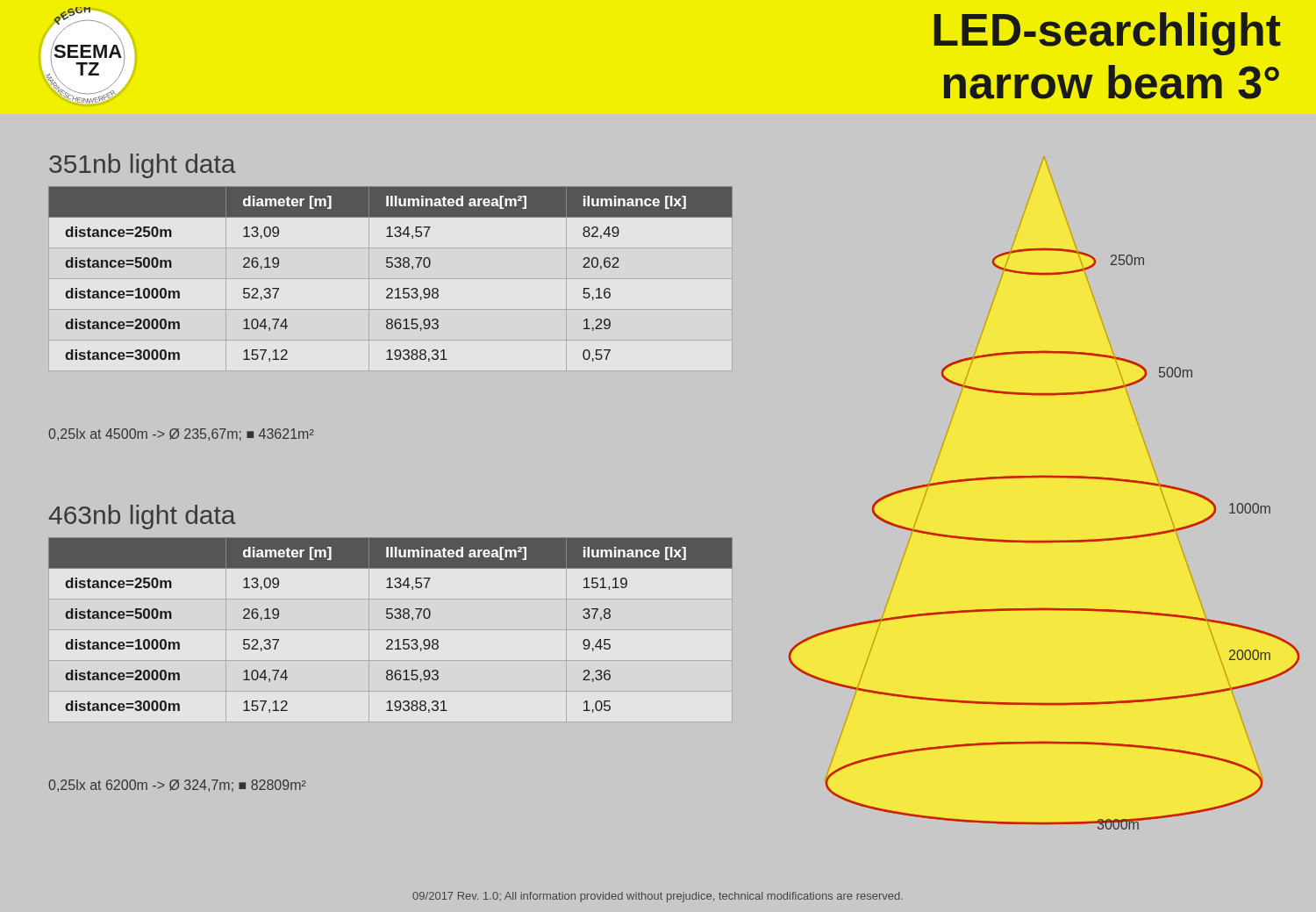
Task: Locate the text "463nb light data"
Action: pyautogui.click(x=142, y=515)
